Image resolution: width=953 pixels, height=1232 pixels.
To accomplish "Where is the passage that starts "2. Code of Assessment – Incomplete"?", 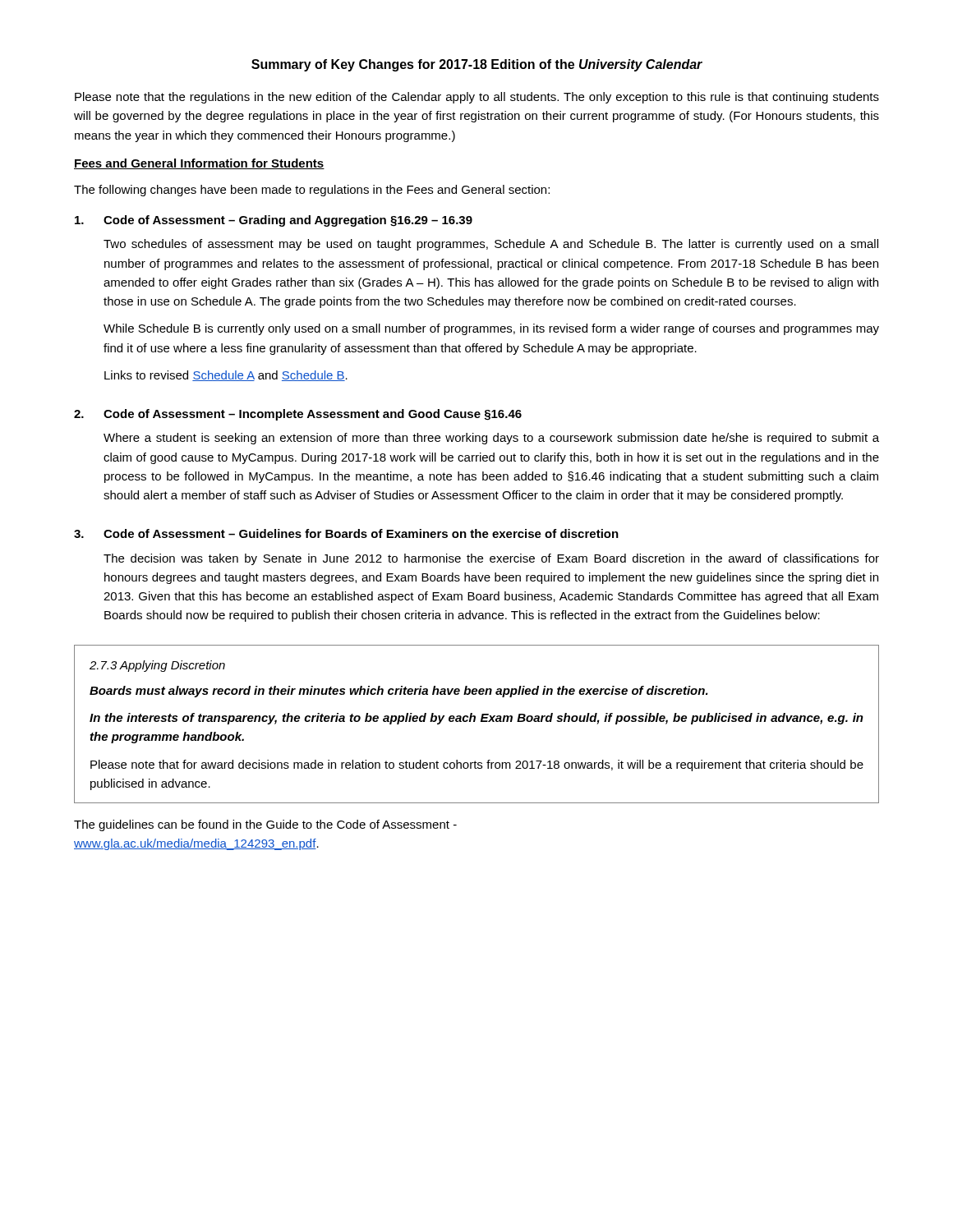I will tap(476, 458).
